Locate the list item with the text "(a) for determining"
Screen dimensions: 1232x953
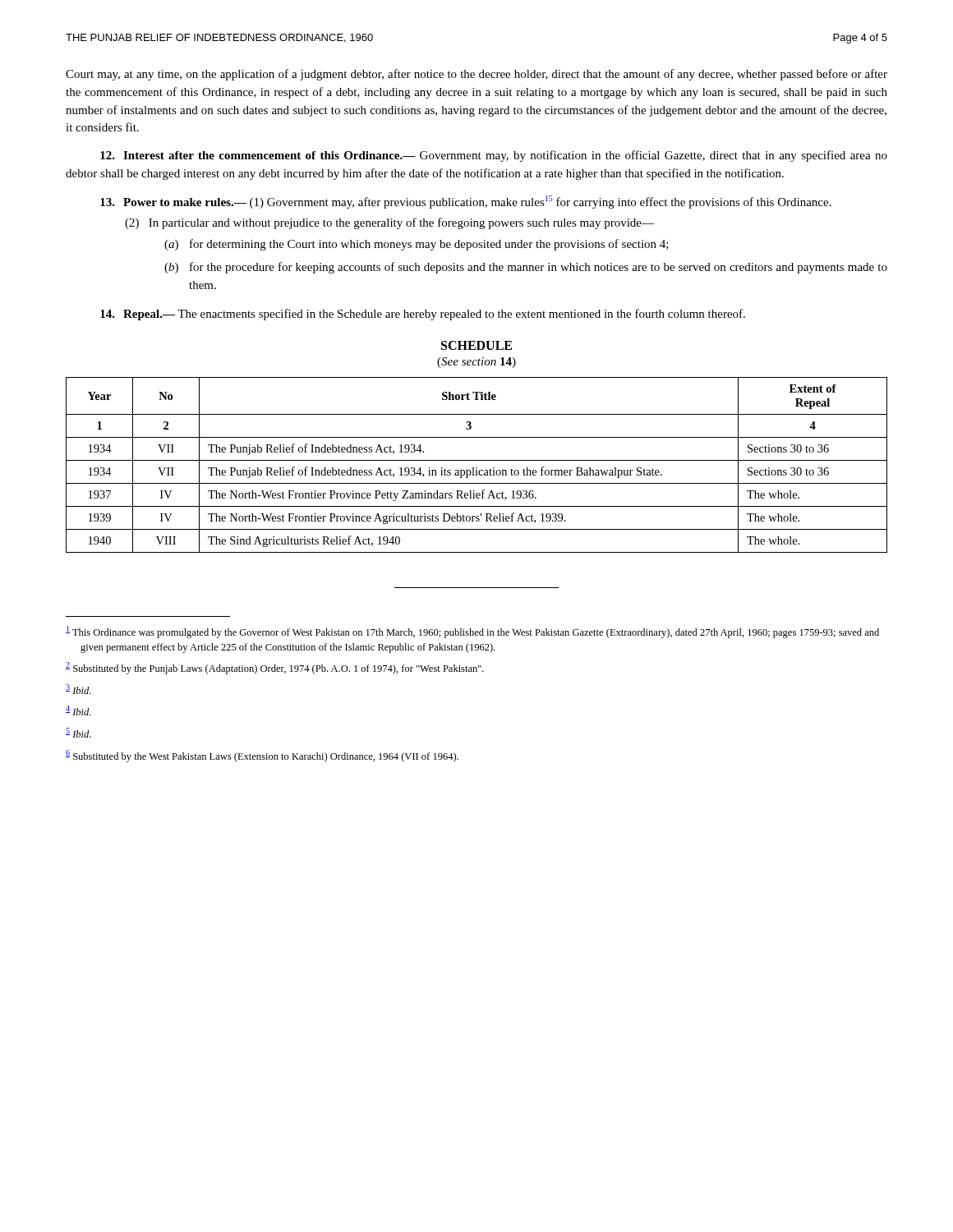(417, 245)
